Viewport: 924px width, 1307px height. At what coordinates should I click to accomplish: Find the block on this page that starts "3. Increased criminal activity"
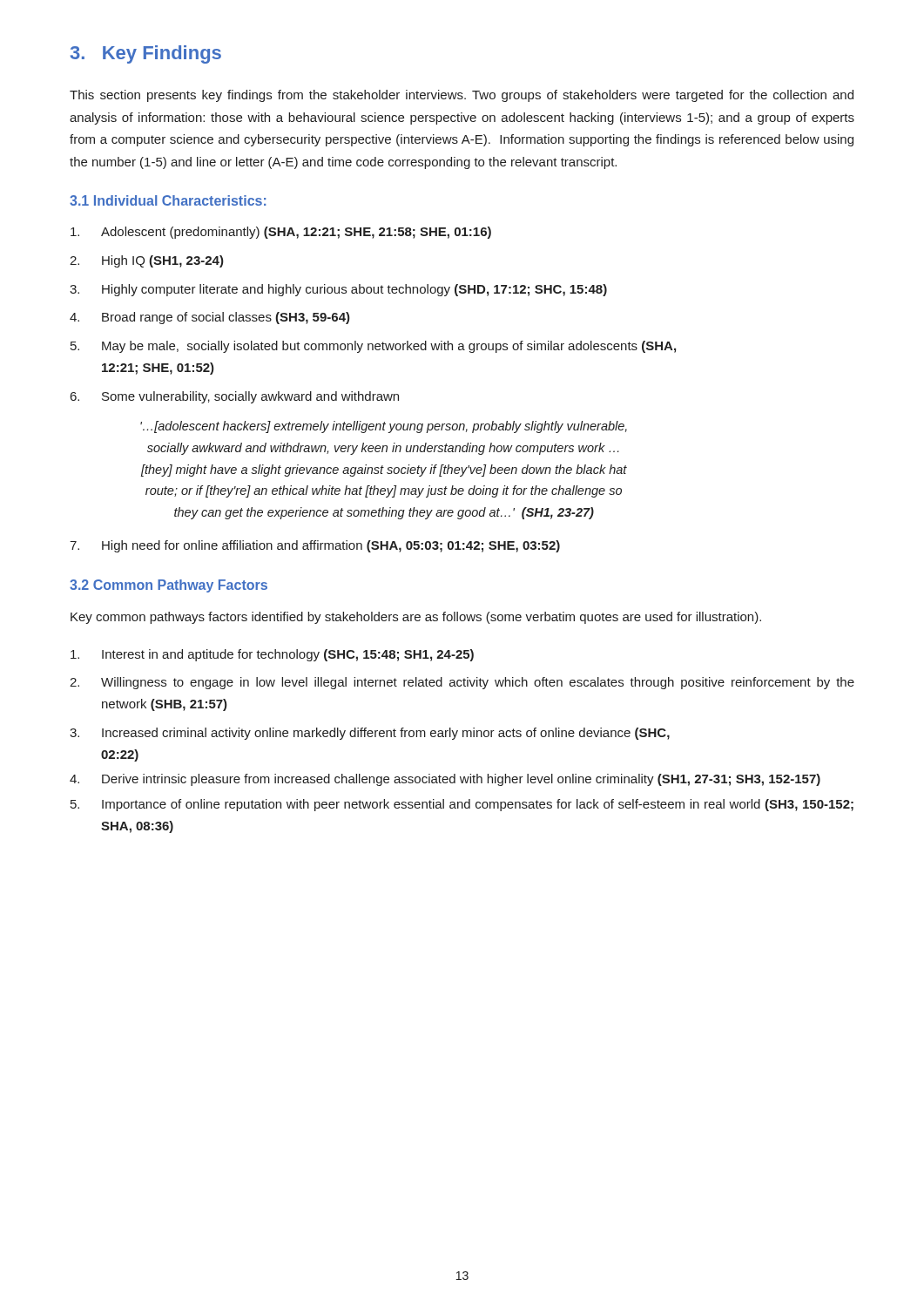[370, 744]
